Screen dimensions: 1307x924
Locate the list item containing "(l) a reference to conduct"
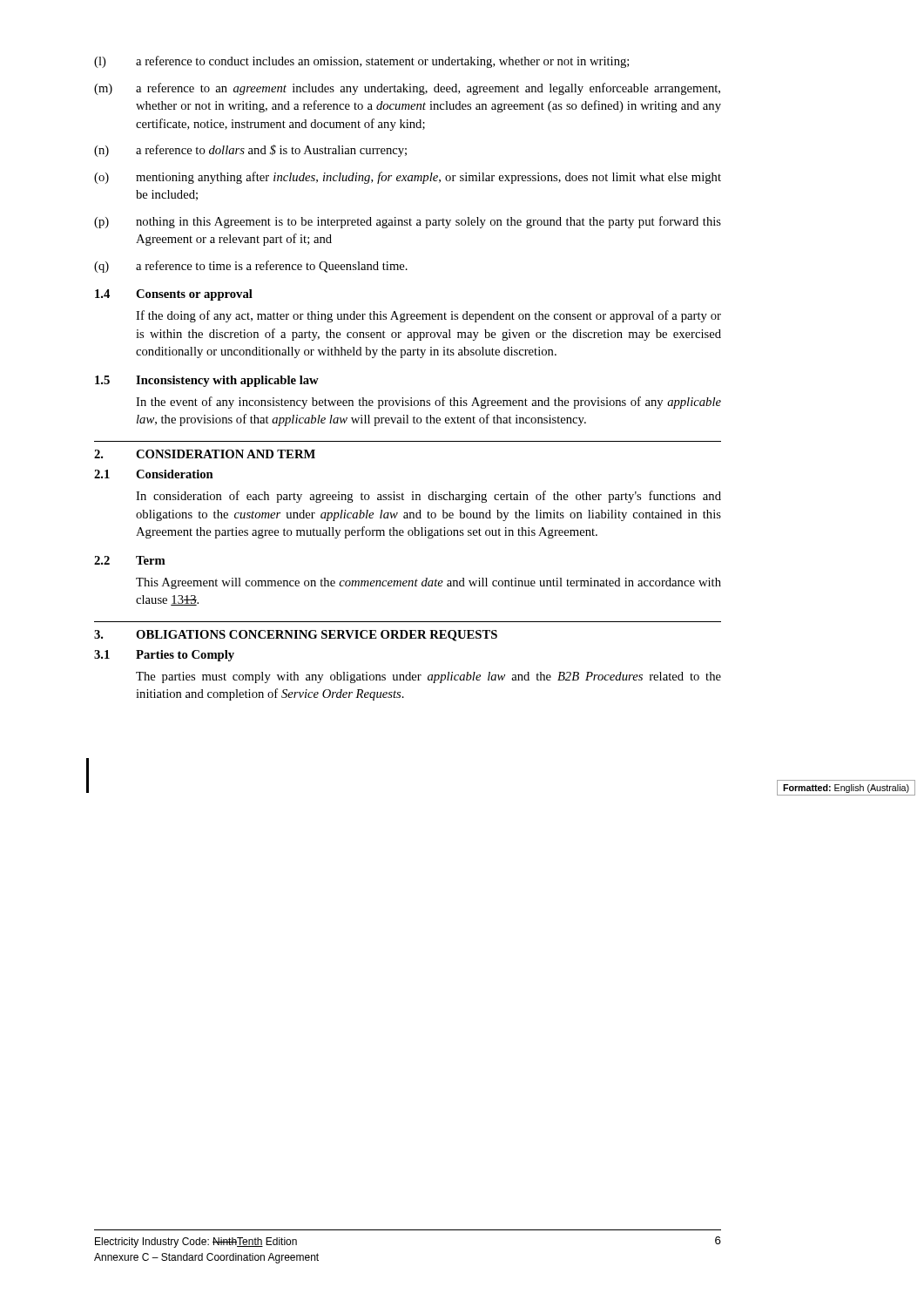[x=408, y=61]
